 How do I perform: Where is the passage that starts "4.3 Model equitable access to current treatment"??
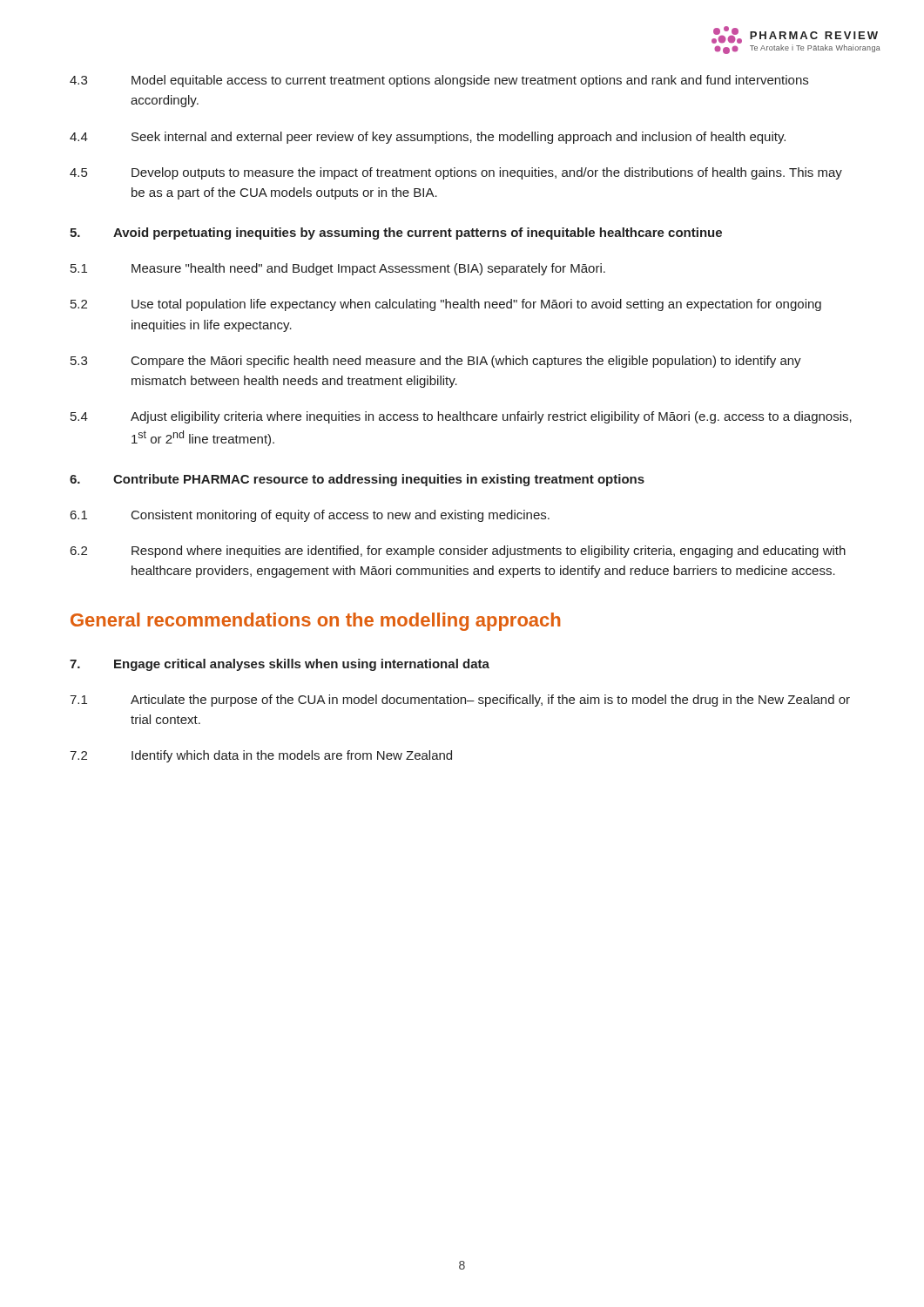(x=462, y=90)
